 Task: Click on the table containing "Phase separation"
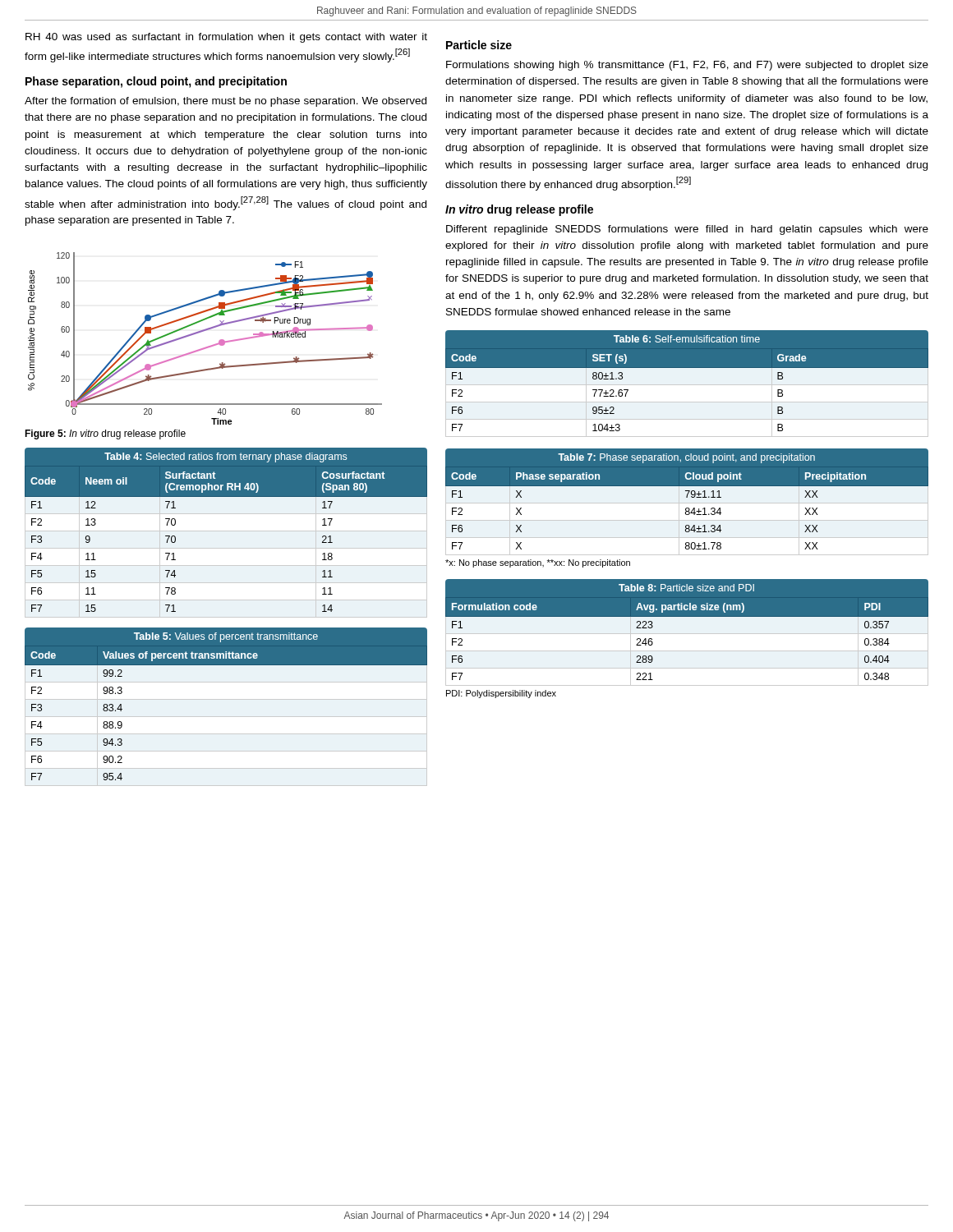(x=687, y=508)
